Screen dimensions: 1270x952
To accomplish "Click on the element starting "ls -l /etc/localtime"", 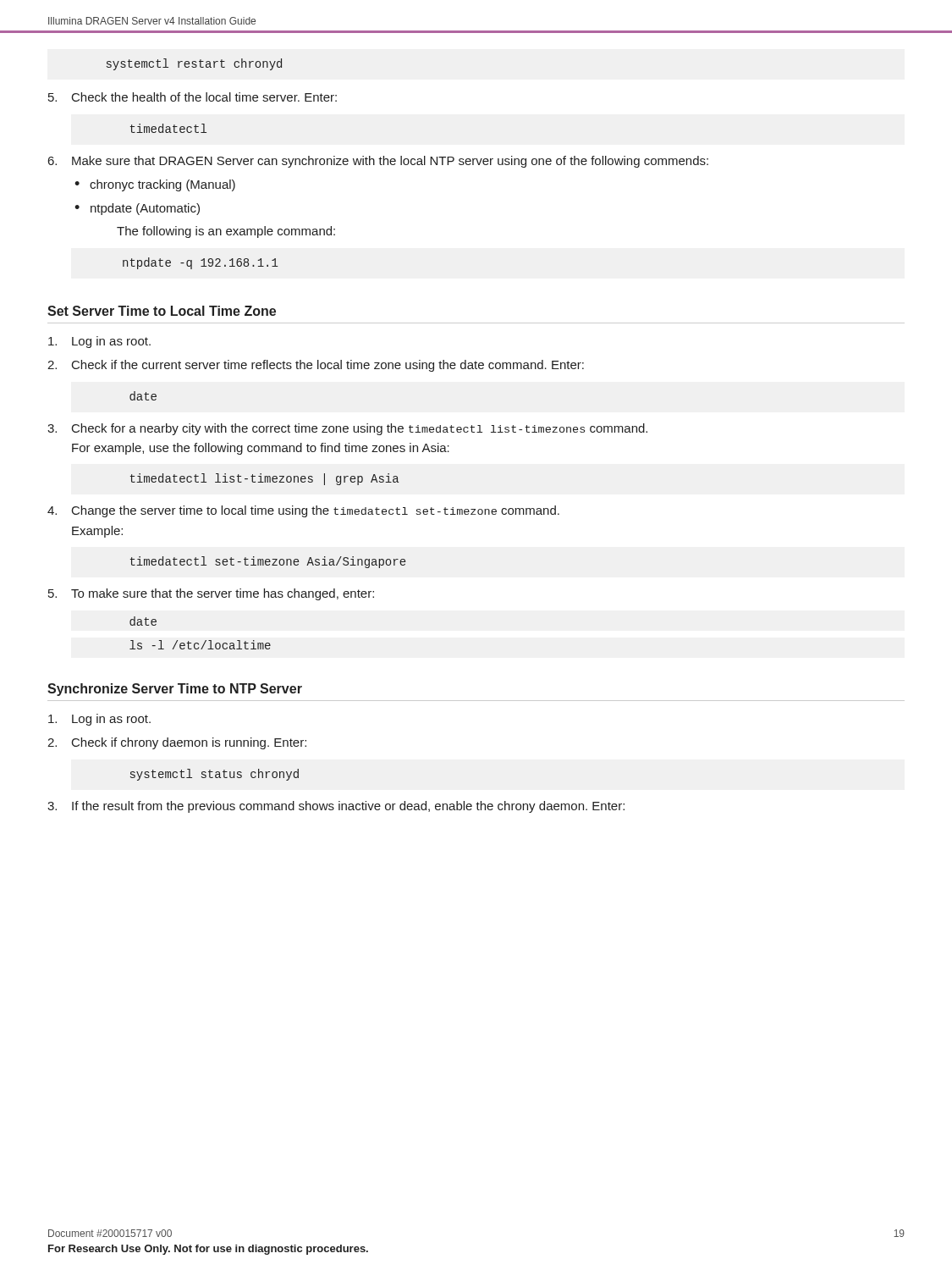I will coord(179,646).
